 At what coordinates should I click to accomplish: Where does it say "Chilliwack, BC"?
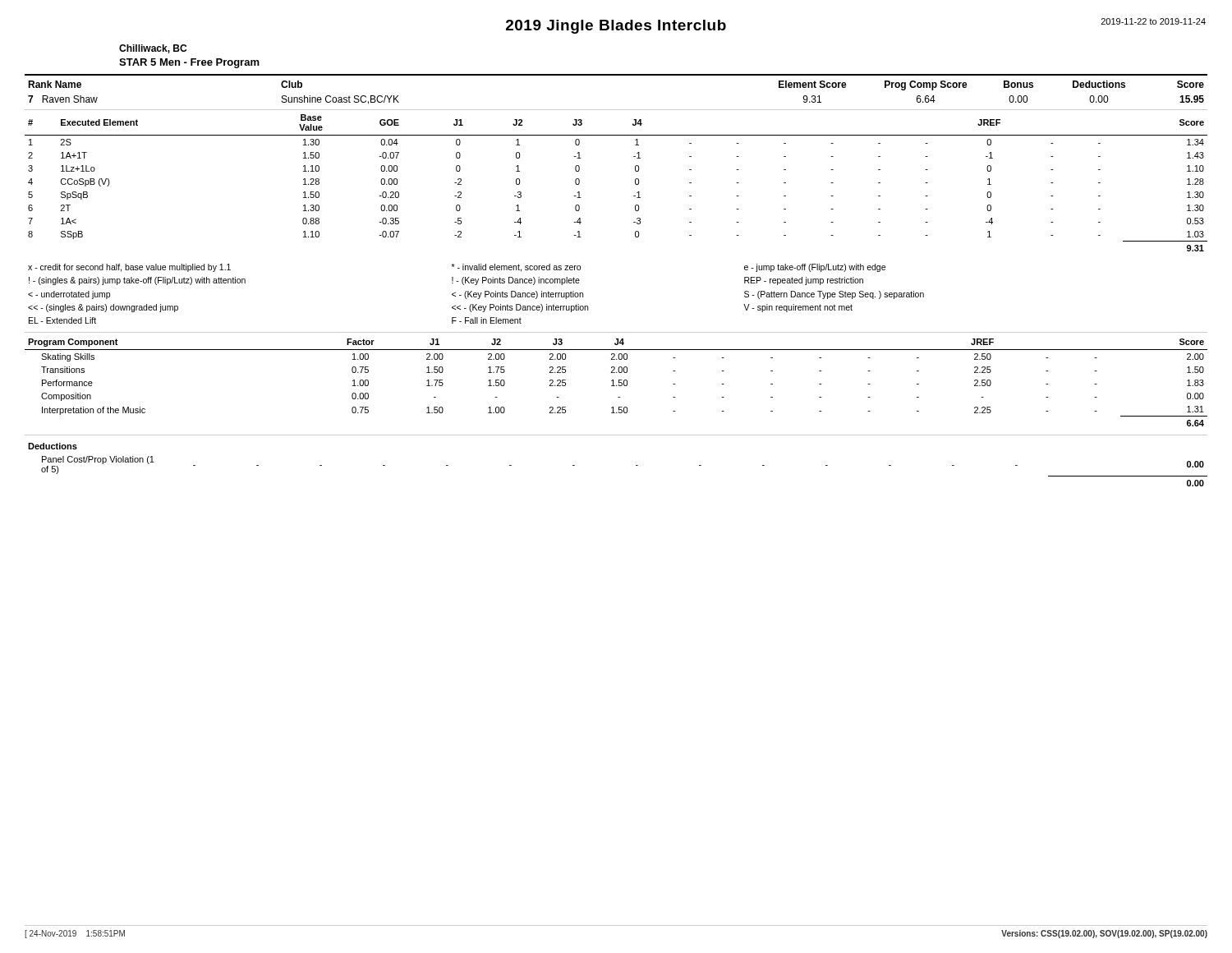click(153, 48)
